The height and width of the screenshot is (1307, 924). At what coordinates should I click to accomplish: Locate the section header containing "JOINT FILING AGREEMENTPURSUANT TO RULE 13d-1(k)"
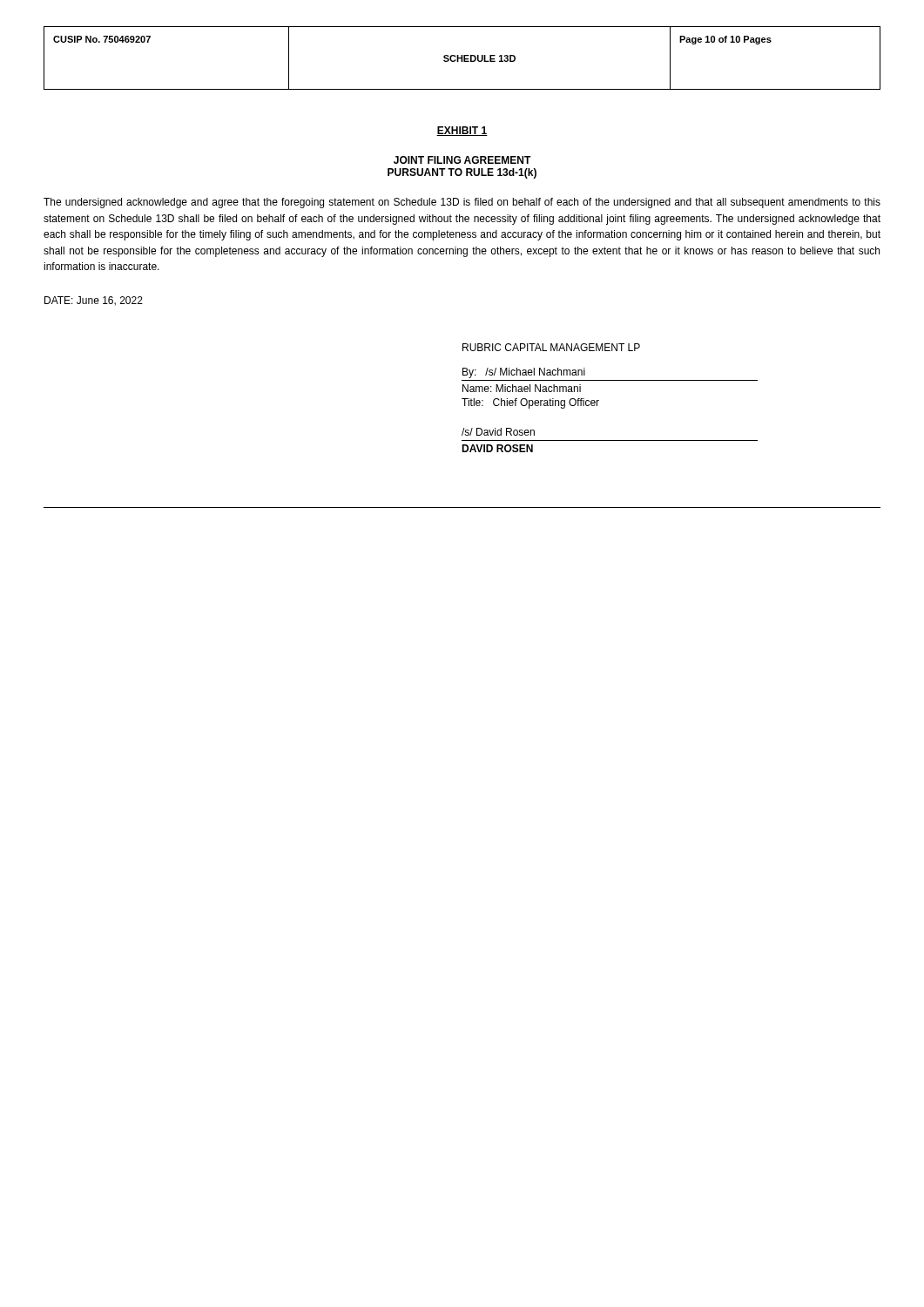[x=462, y=166]
